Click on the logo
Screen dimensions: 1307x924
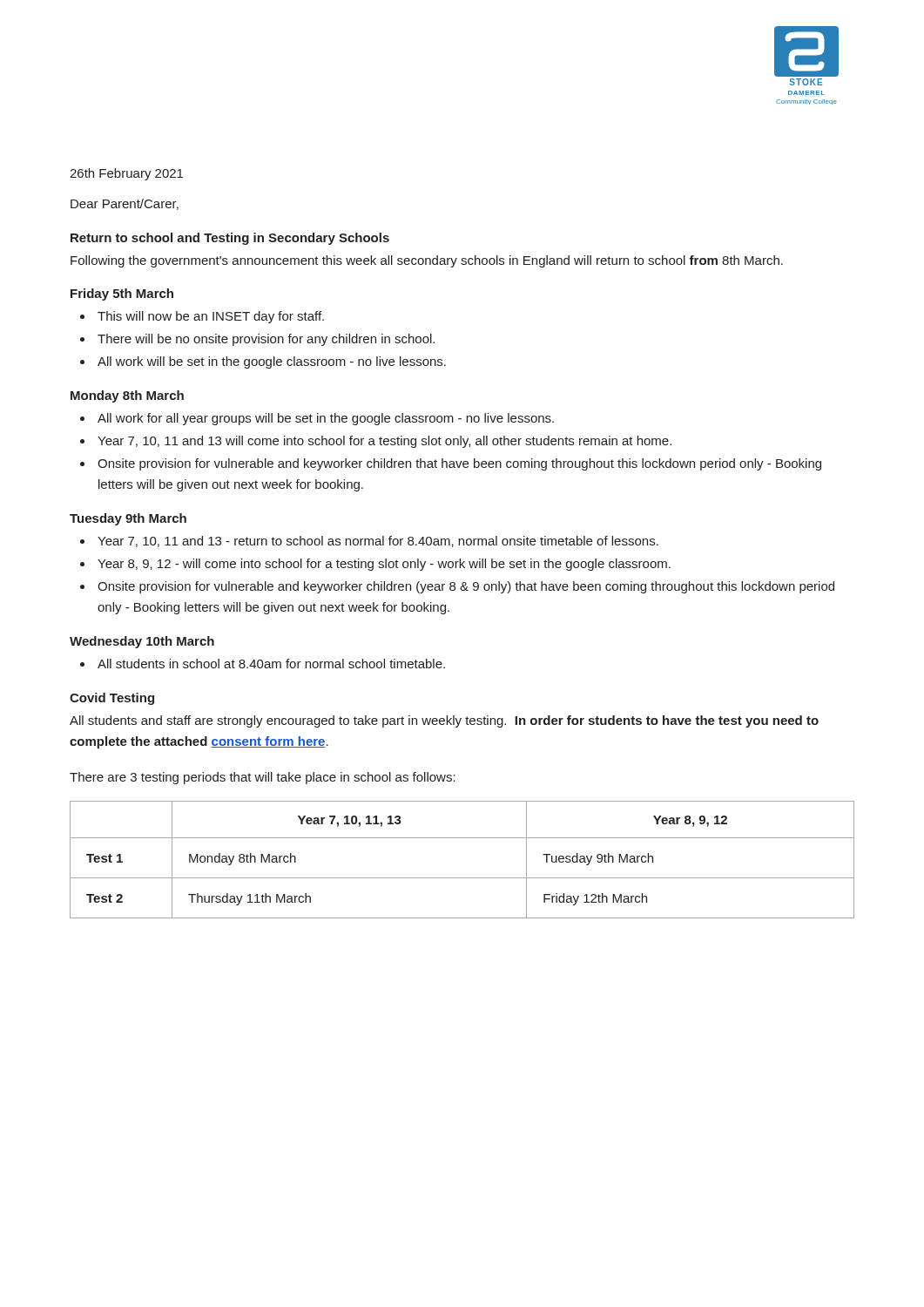[x=806, y=67]
